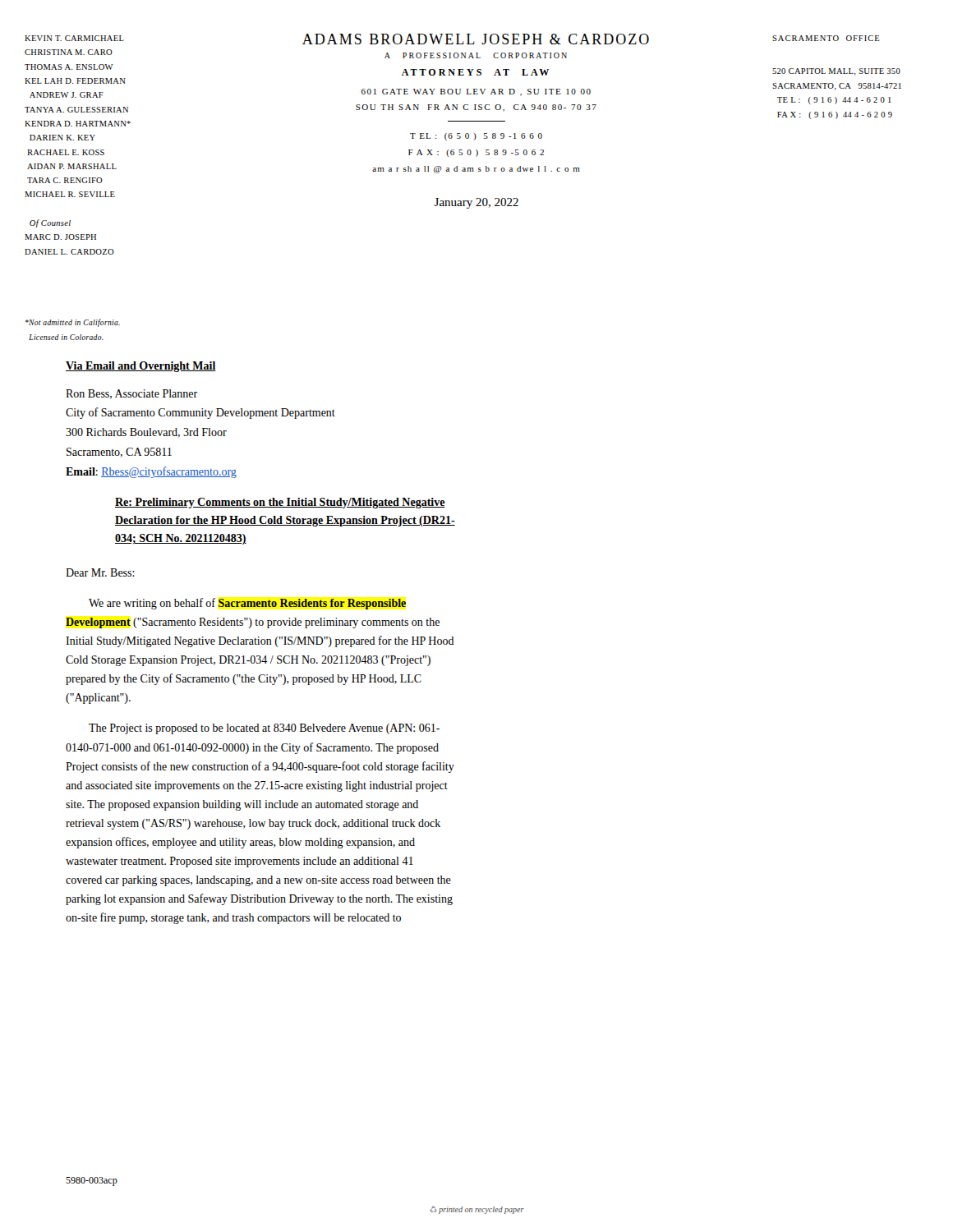Viewport: 953px width, 1232px height.
Task: Click on the text block that reads "We are writing on behalf"
Action: click(260, 651)
